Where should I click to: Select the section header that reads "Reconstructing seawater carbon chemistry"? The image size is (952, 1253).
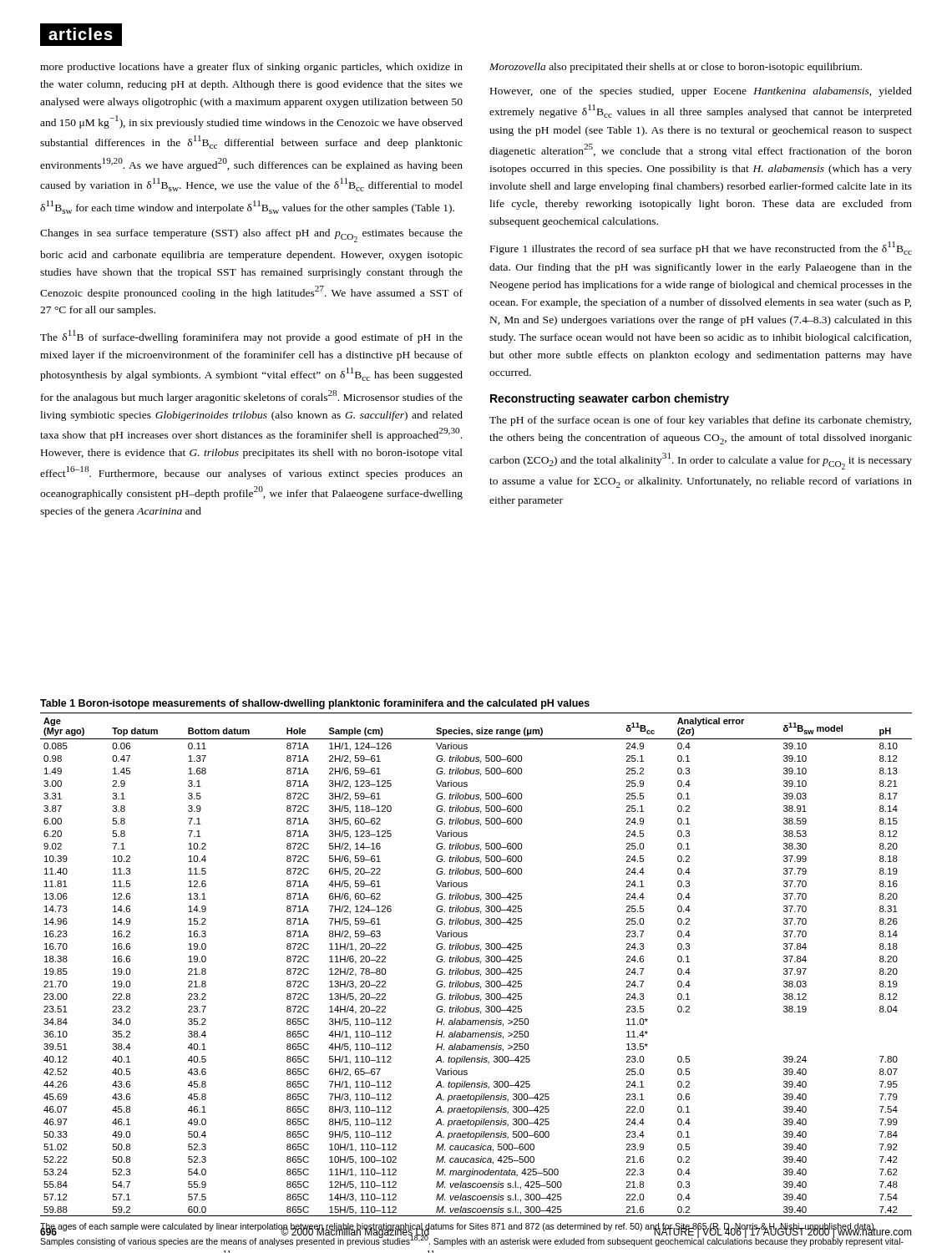609,398
